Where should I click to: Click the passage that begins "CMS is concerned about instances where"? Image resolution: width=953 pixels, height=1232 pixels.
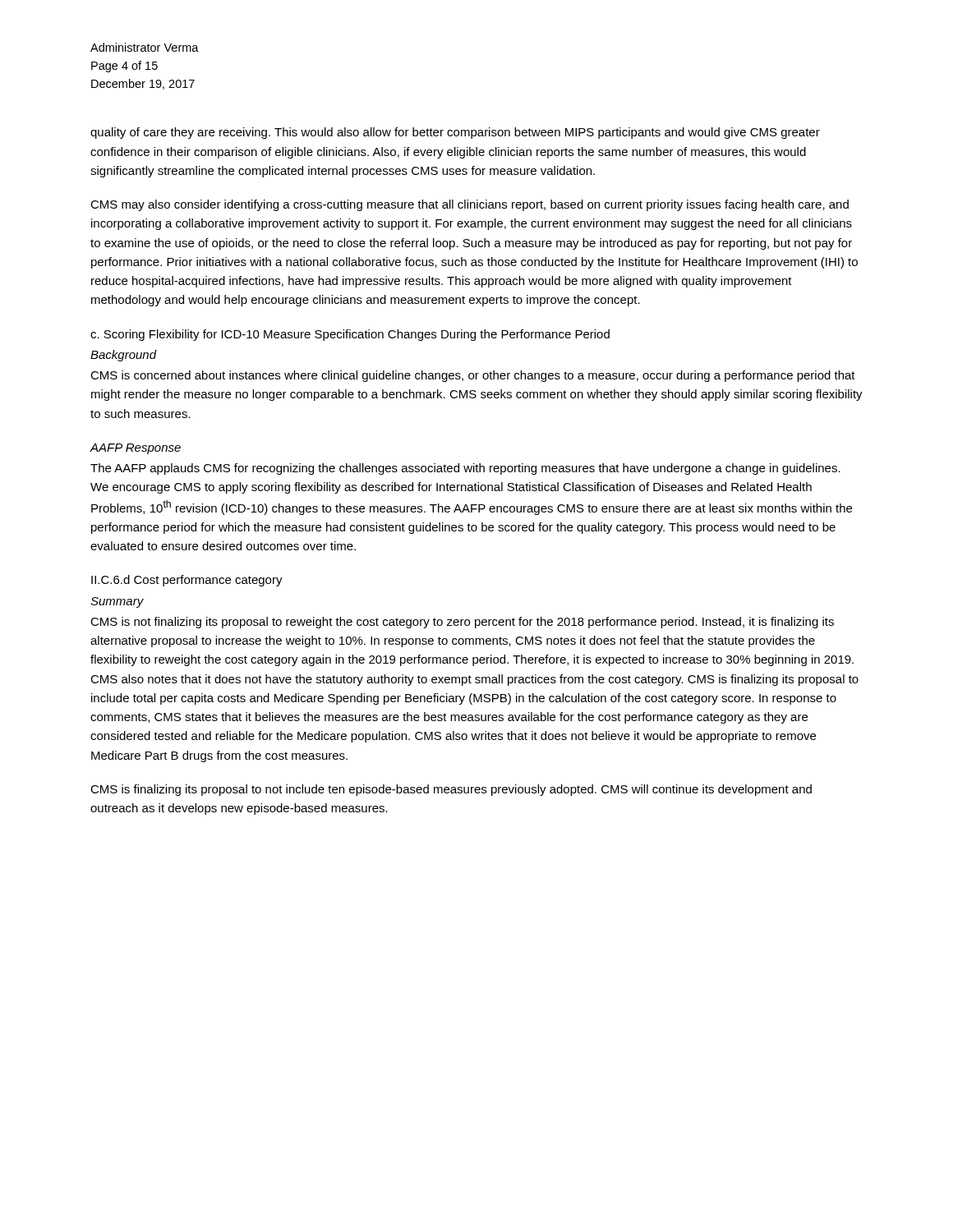tap(476, 394)
